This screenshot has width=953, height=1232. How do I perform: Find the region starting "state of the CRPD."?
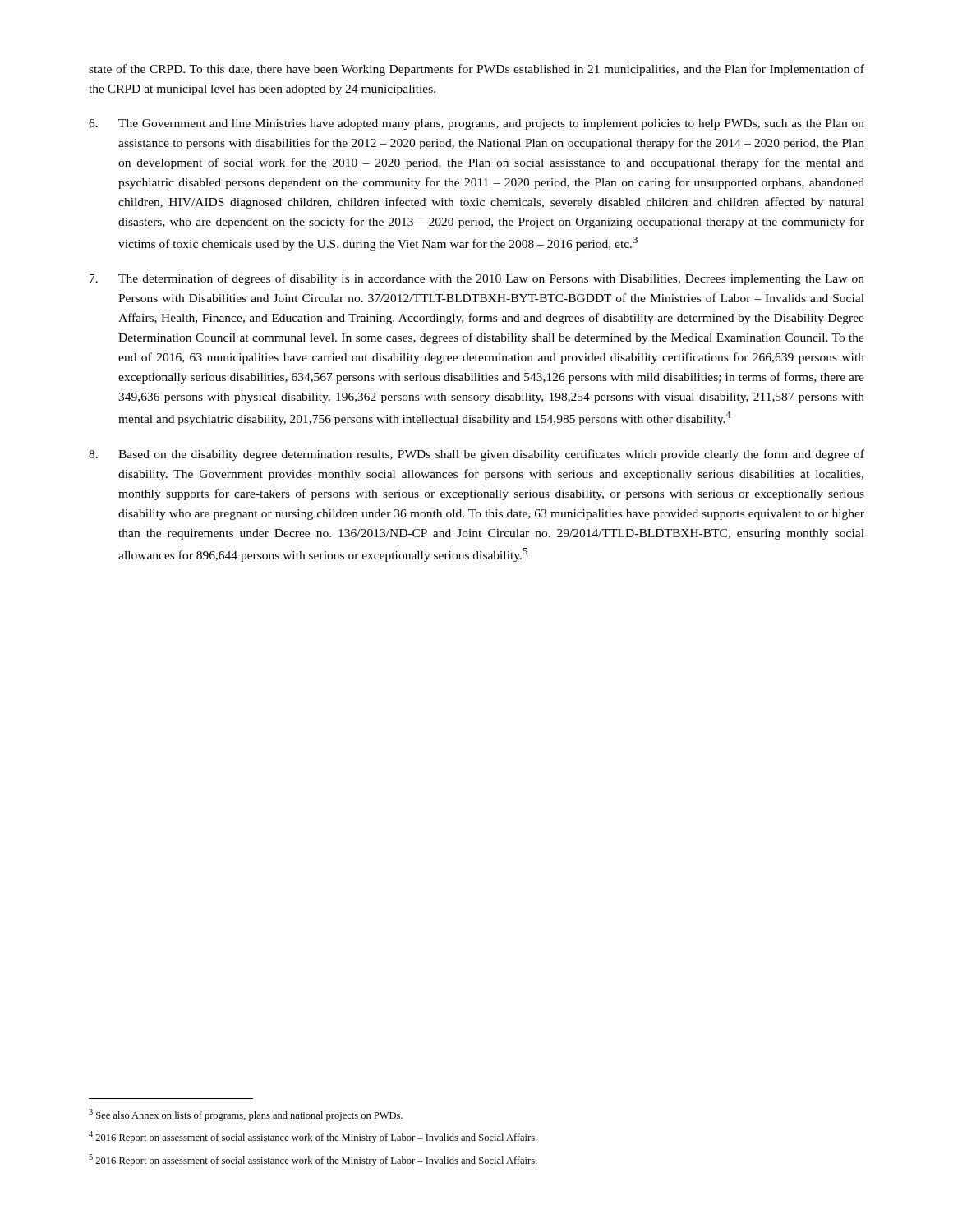point(476,79)
